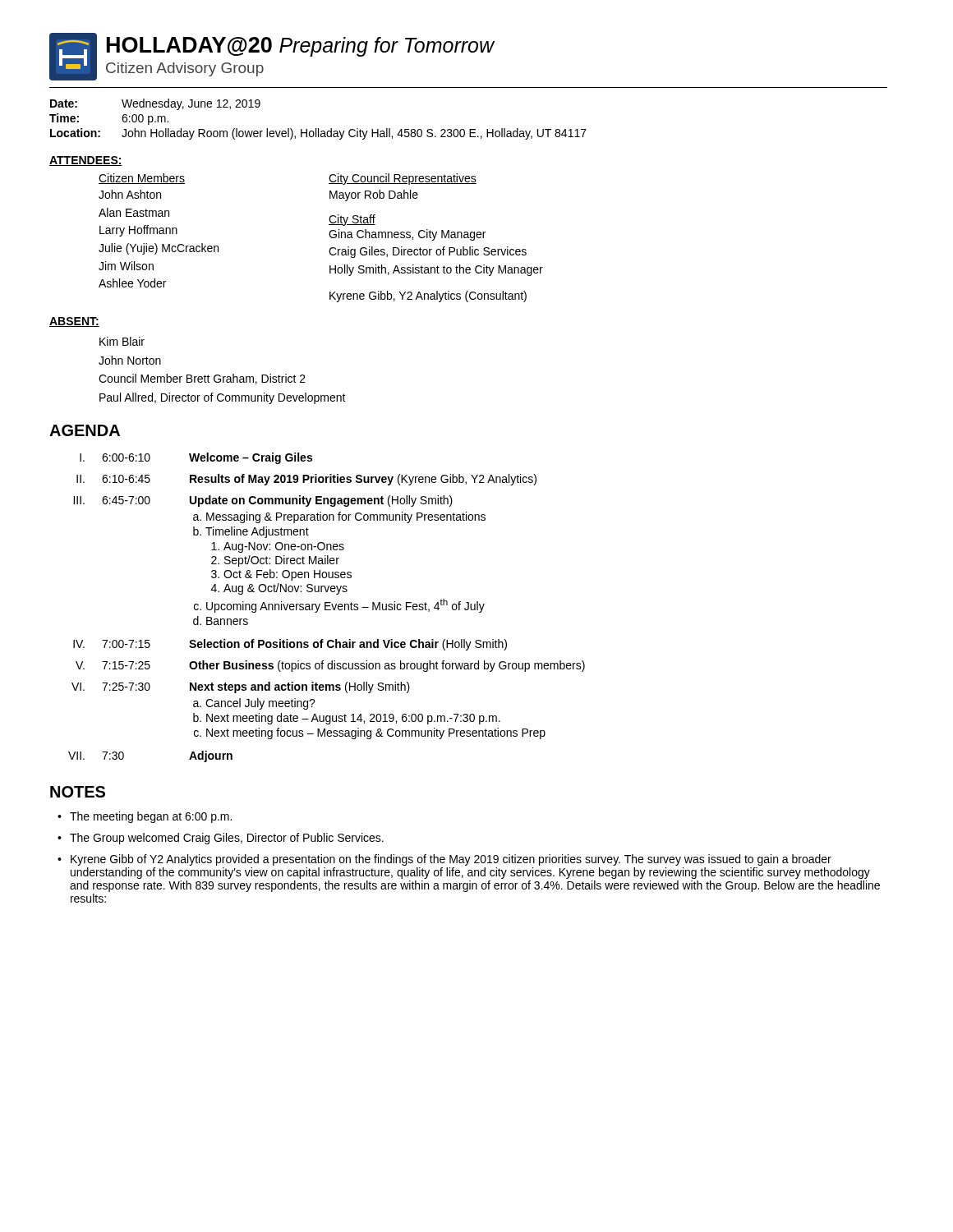
Task: Find the list item containing "• The Group"
Action: pyautogui.click(x=221, y=837)
